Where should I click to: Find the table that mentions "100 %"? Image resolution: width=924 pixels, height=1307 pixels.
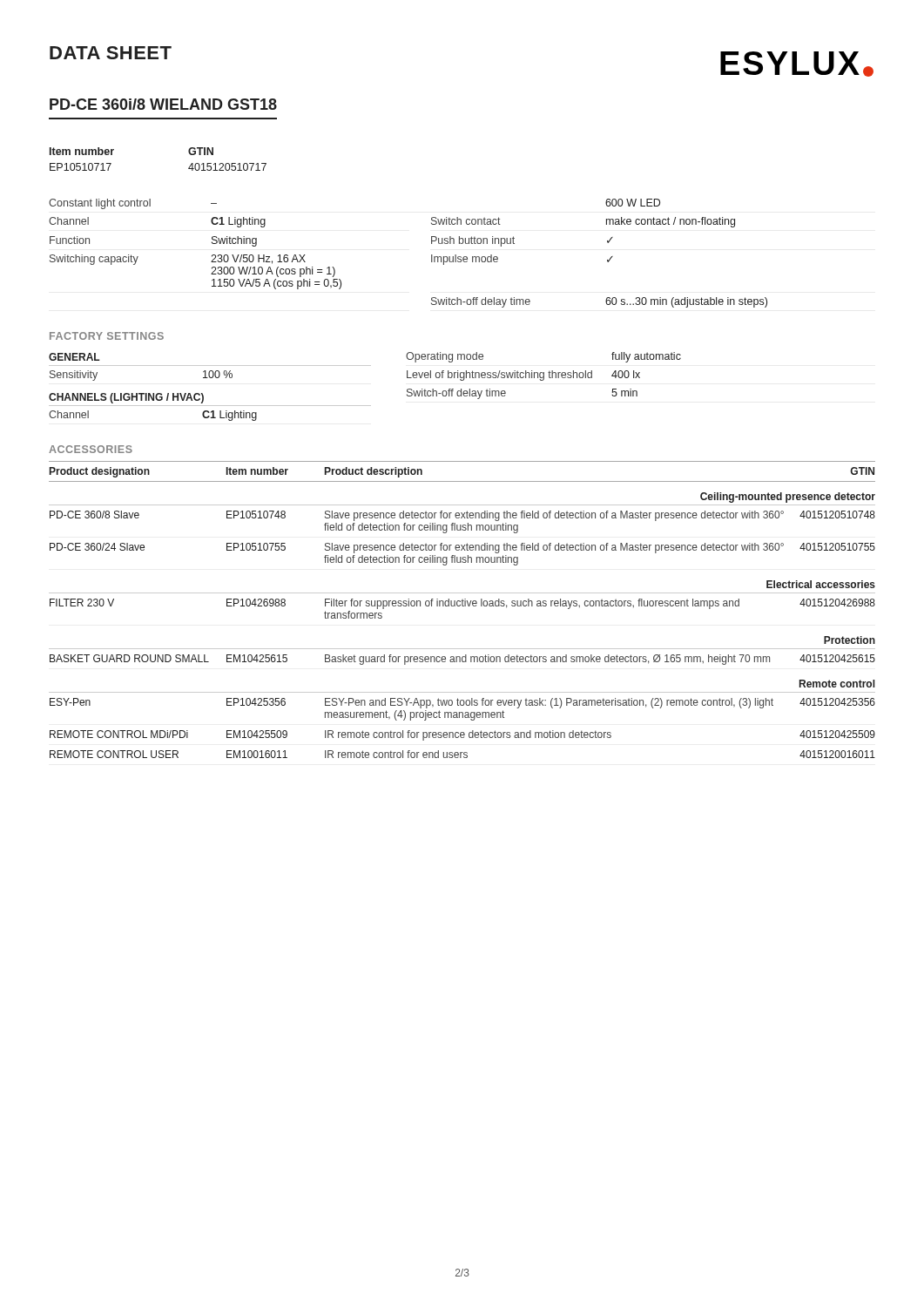(462, 386)
